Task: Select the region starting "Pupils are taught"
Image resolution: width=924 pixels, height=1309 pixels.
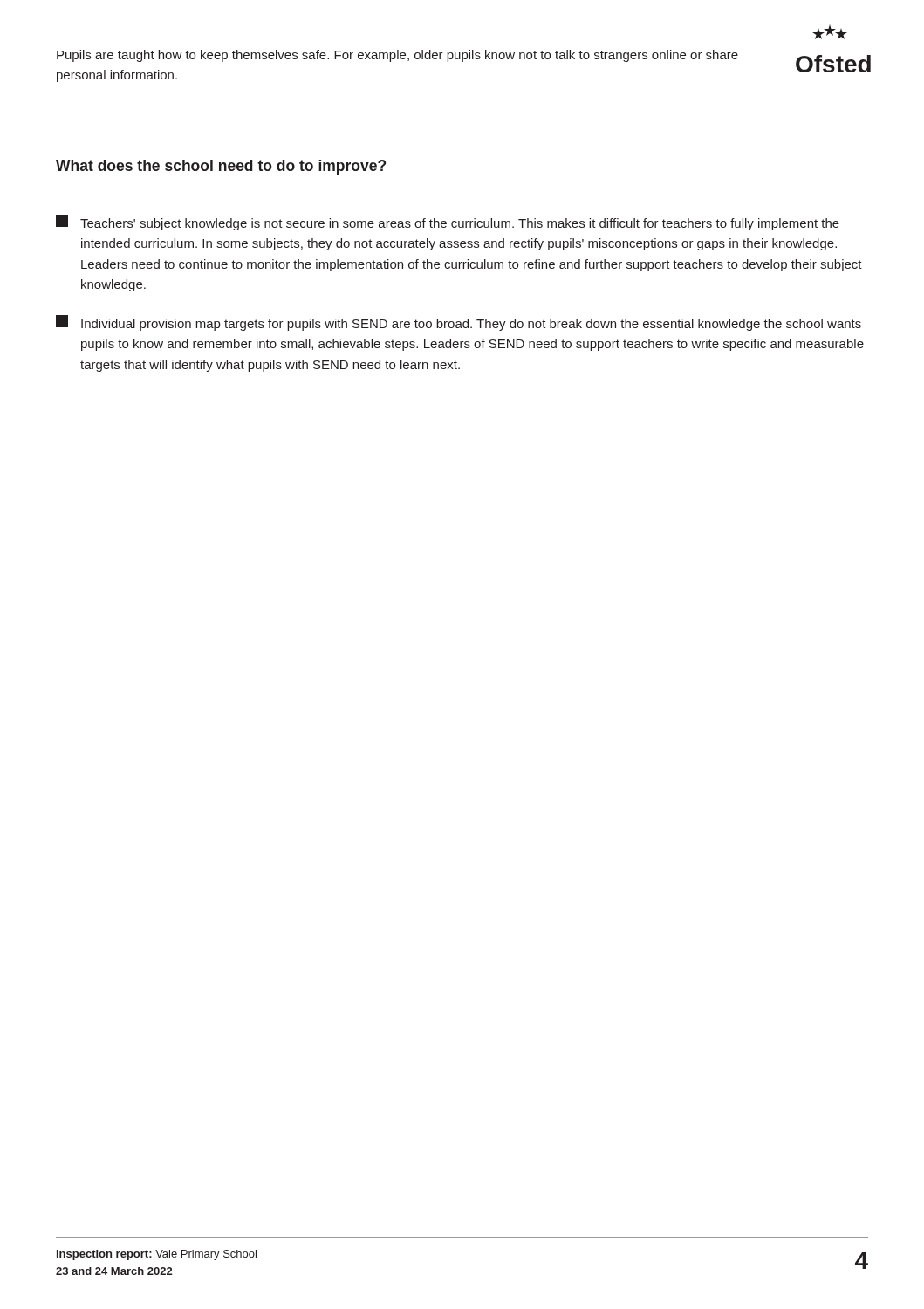Action: pos(397,64)
